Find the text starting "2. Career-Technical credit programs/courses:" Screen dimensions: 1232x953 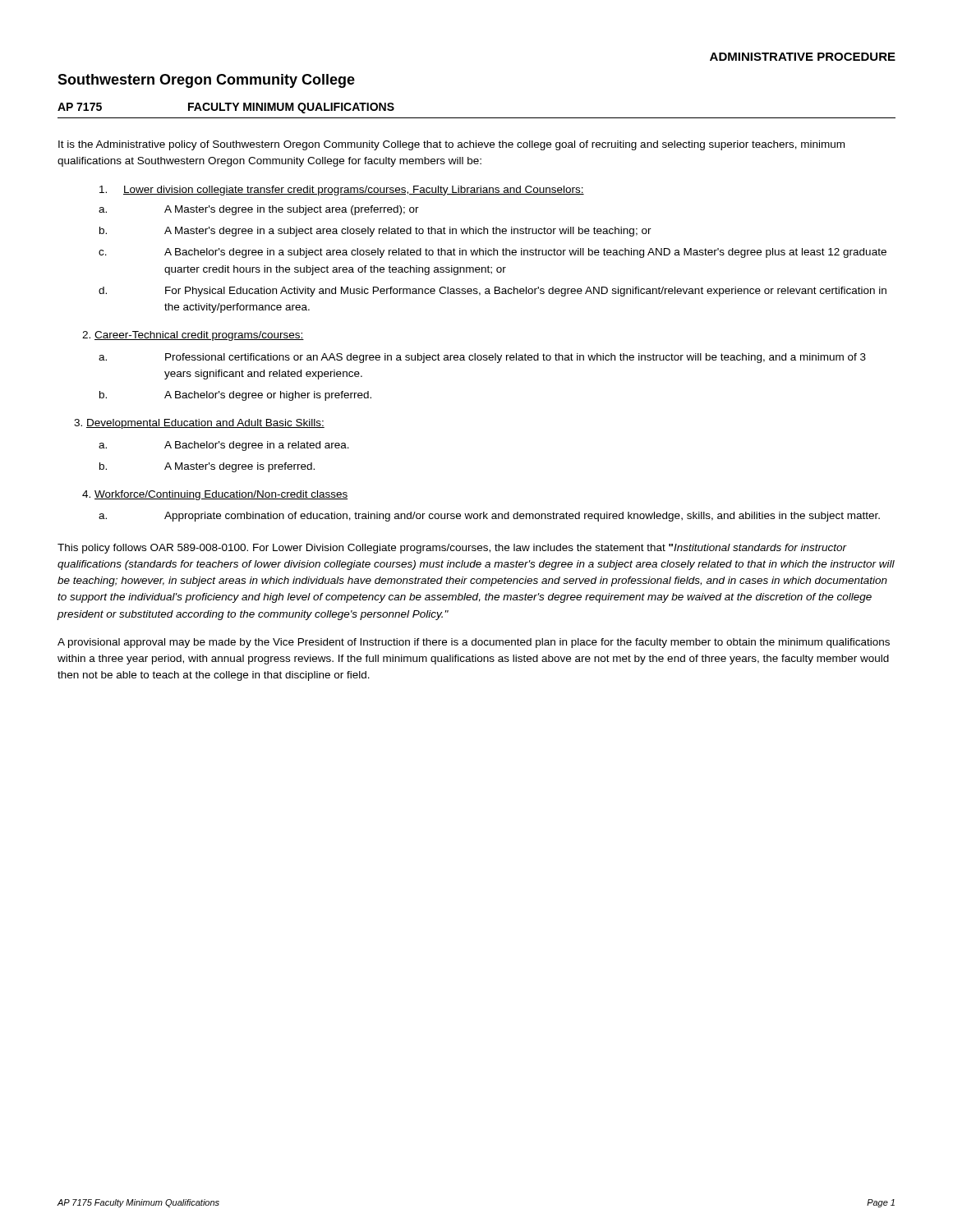pos(193,335)
